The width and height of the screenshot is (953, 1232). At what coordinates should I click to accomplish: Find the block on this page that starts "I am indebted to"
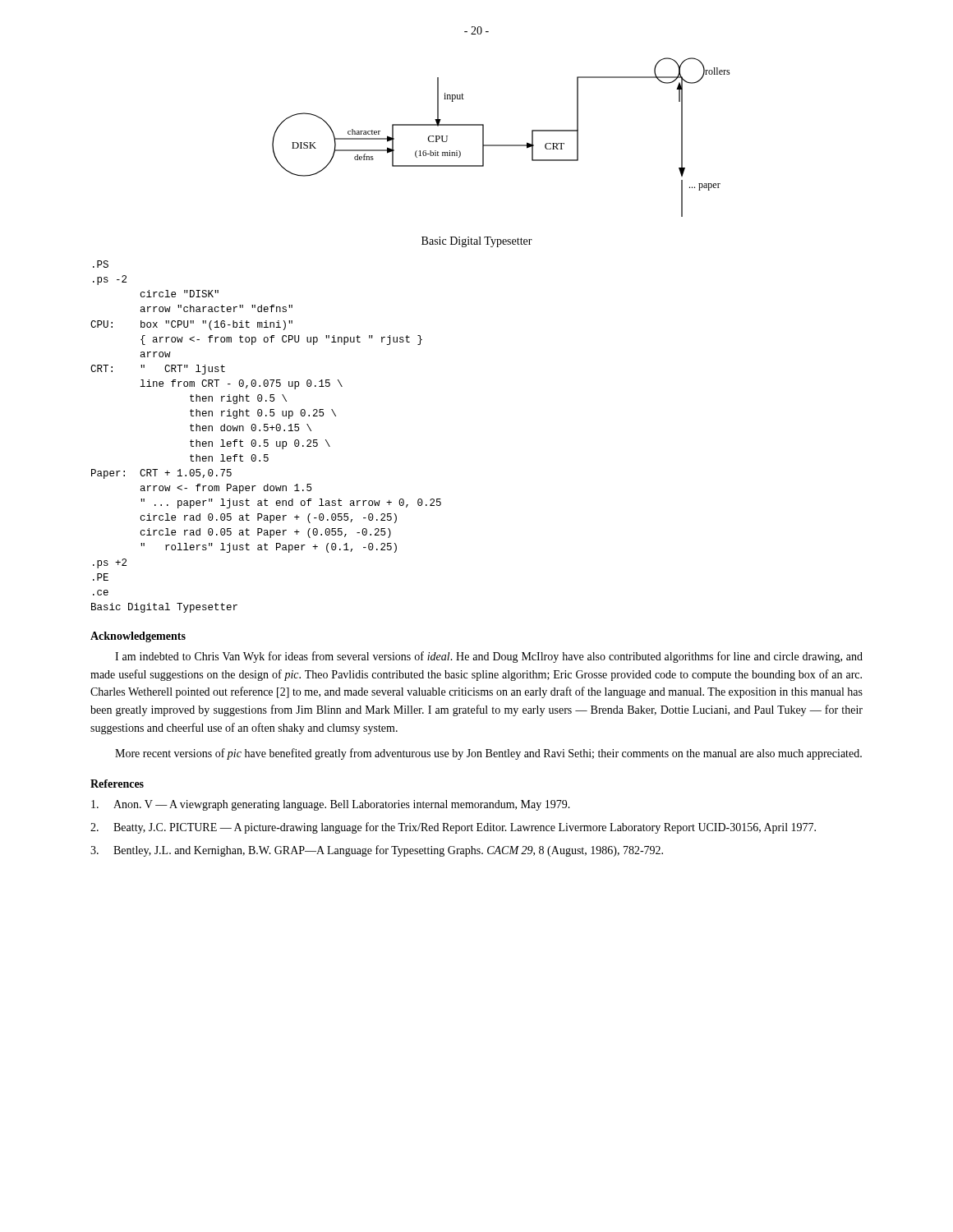pos(476,692)
